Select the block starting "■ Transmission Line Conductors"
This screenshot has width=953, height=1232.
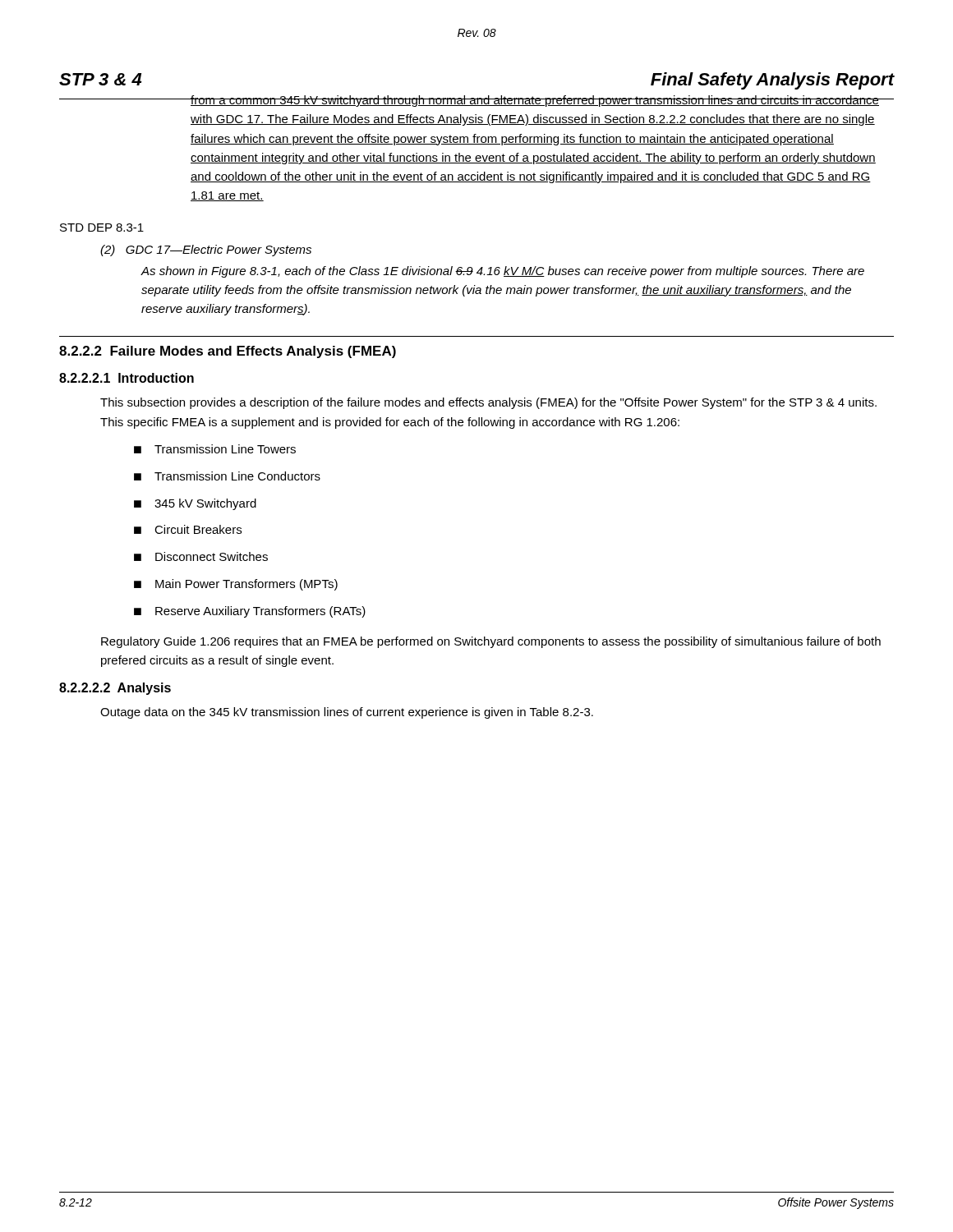227,477
